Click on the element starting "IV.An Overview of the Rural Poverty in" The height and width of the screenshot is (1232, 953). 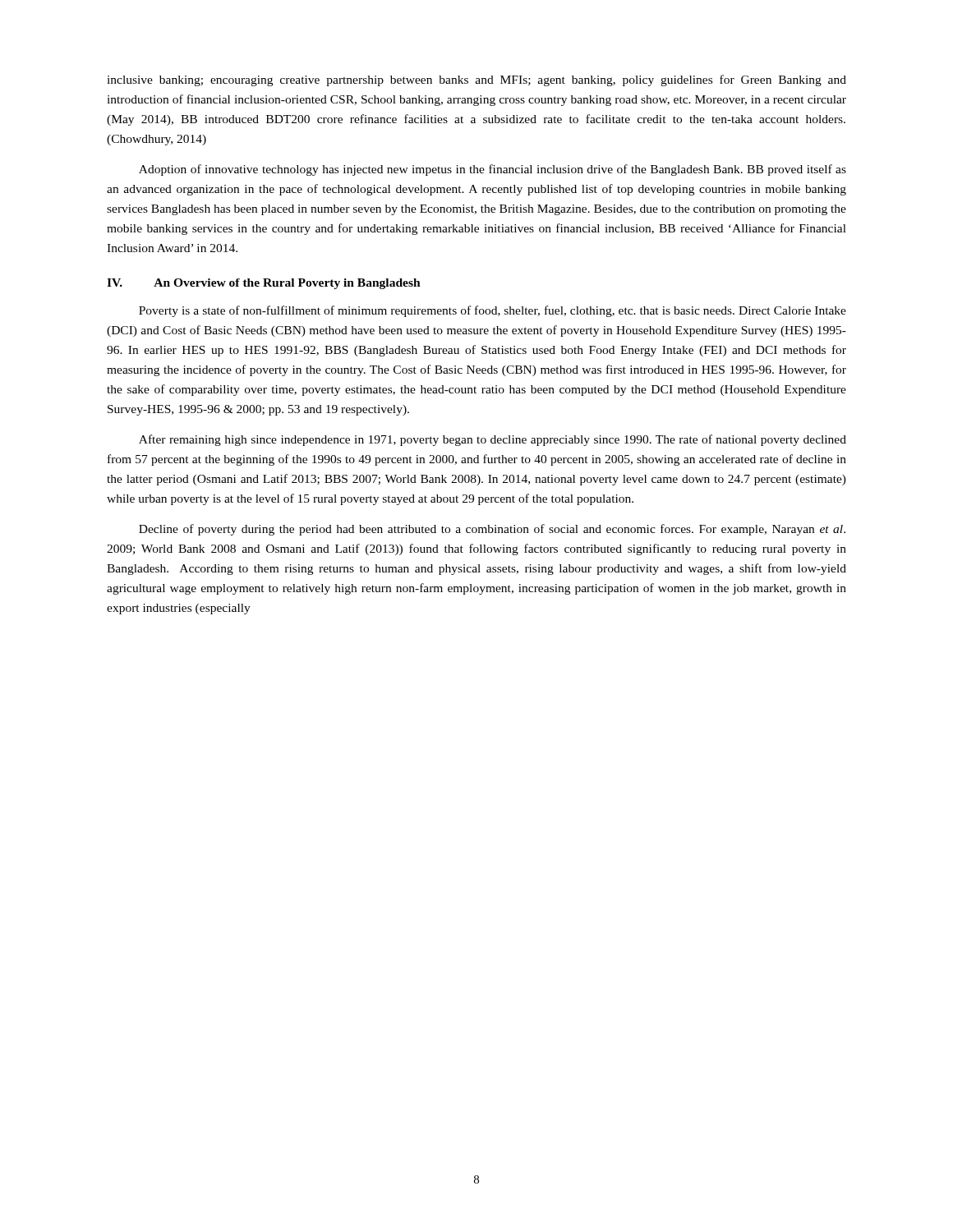pyautogui.click(x=264, y=282)
